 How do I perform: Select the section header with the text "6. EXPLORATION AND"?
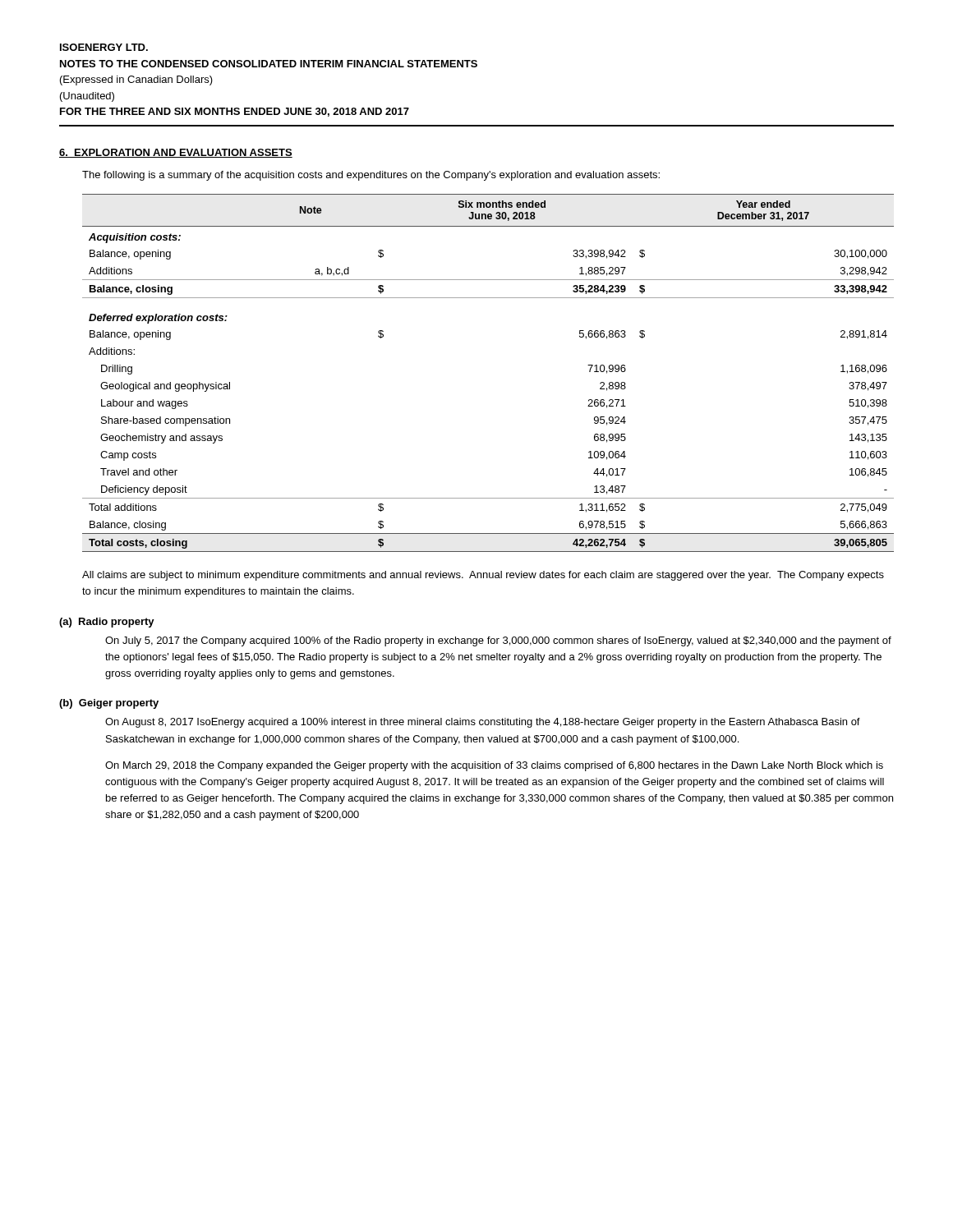click(176, 152)
